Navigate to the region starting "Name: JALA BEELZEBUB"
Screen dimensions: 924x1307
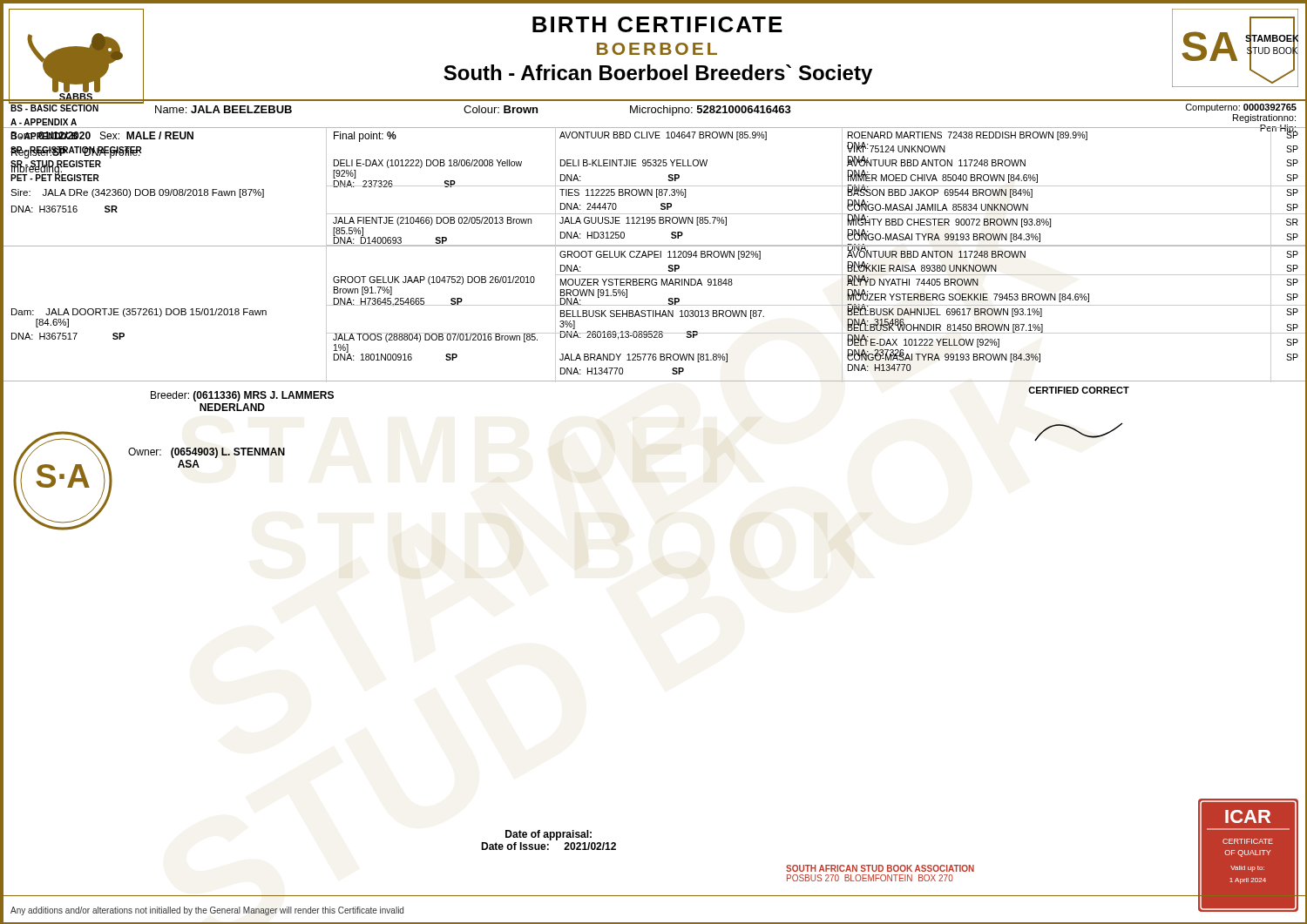pyautogui.click(x=223, y=109)
